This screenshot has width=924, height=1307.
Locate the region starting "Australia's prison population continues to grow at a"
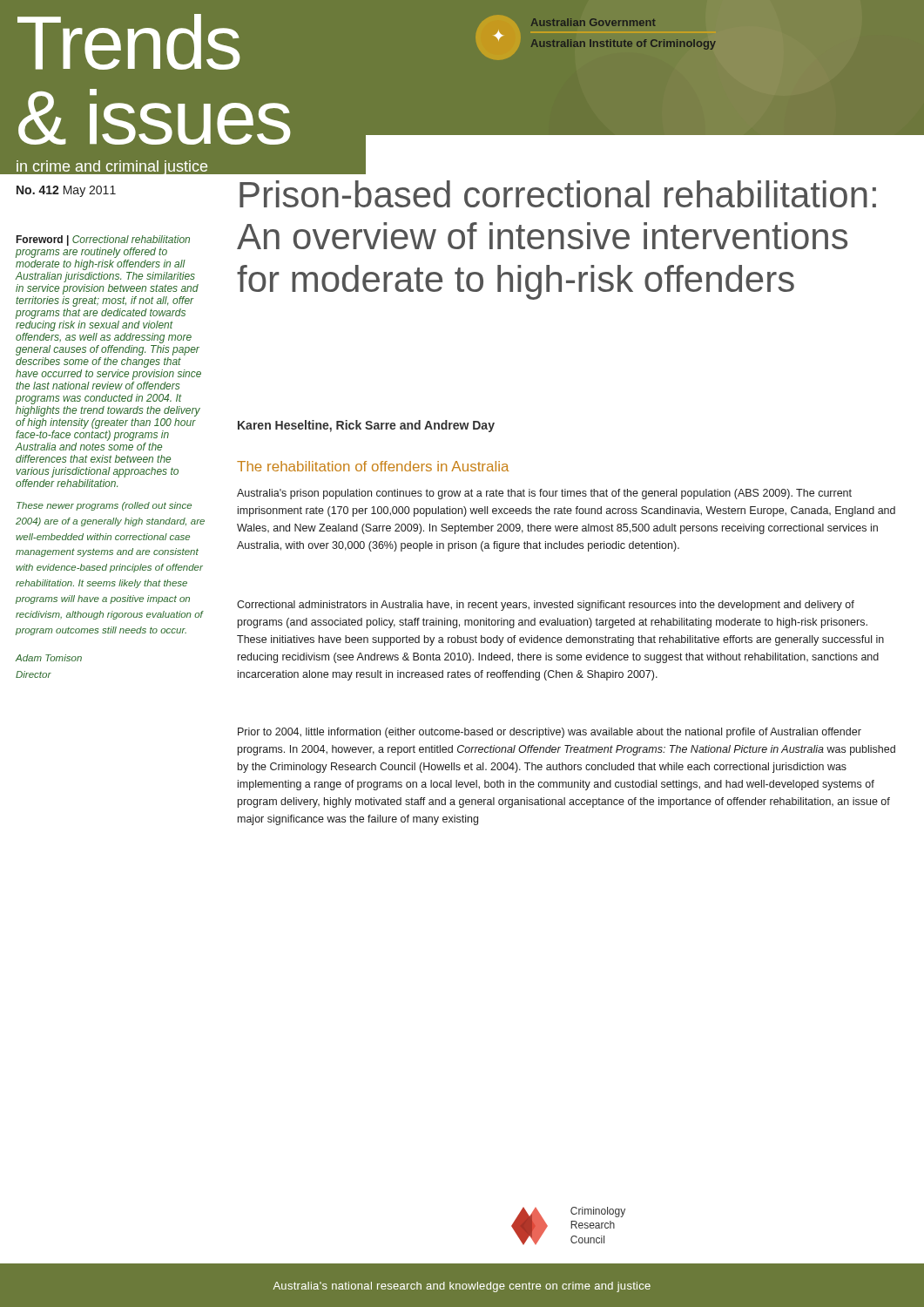568,519
